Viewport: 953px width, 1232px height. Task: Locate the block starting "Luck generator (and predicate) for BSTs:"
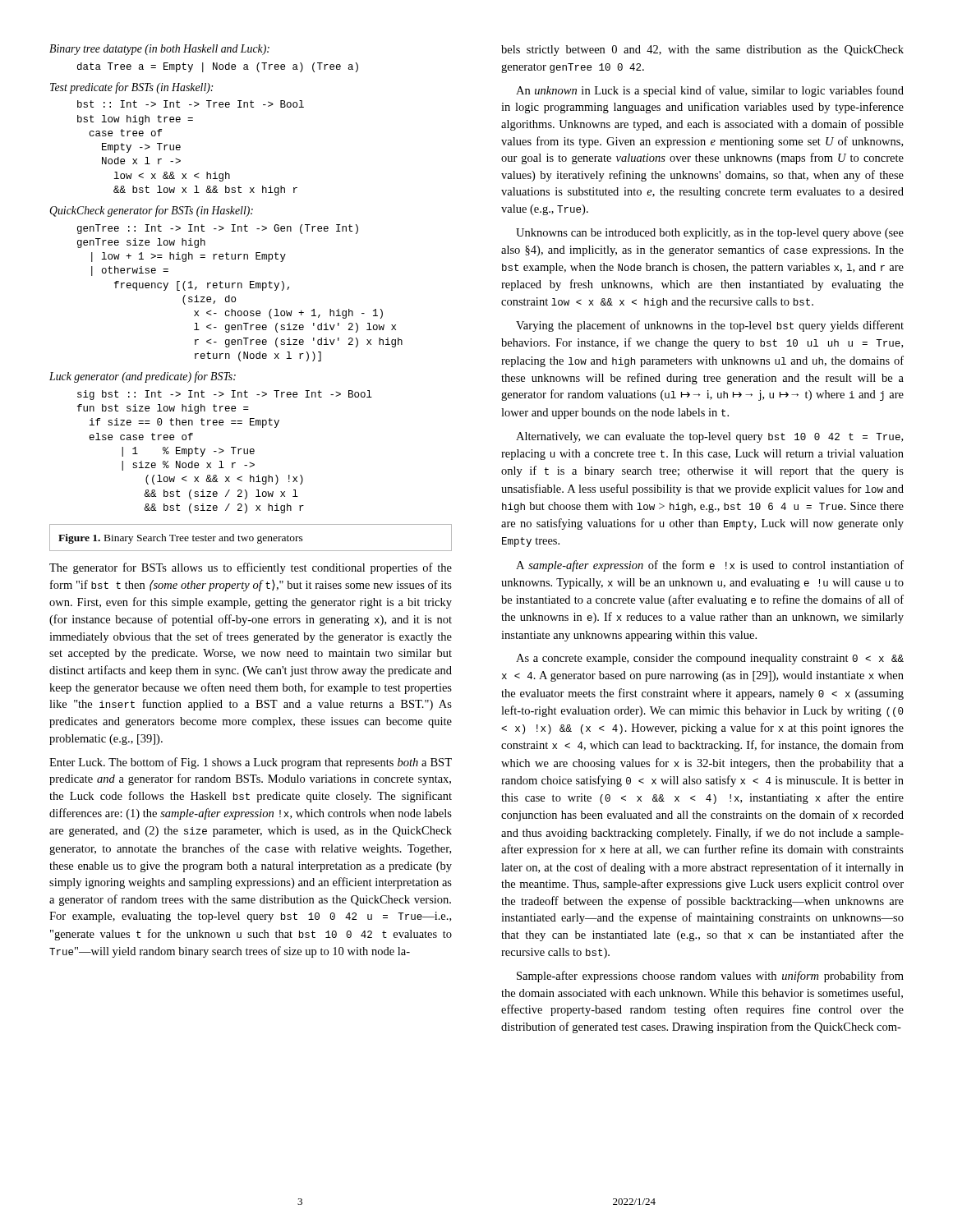click(143, 377)
